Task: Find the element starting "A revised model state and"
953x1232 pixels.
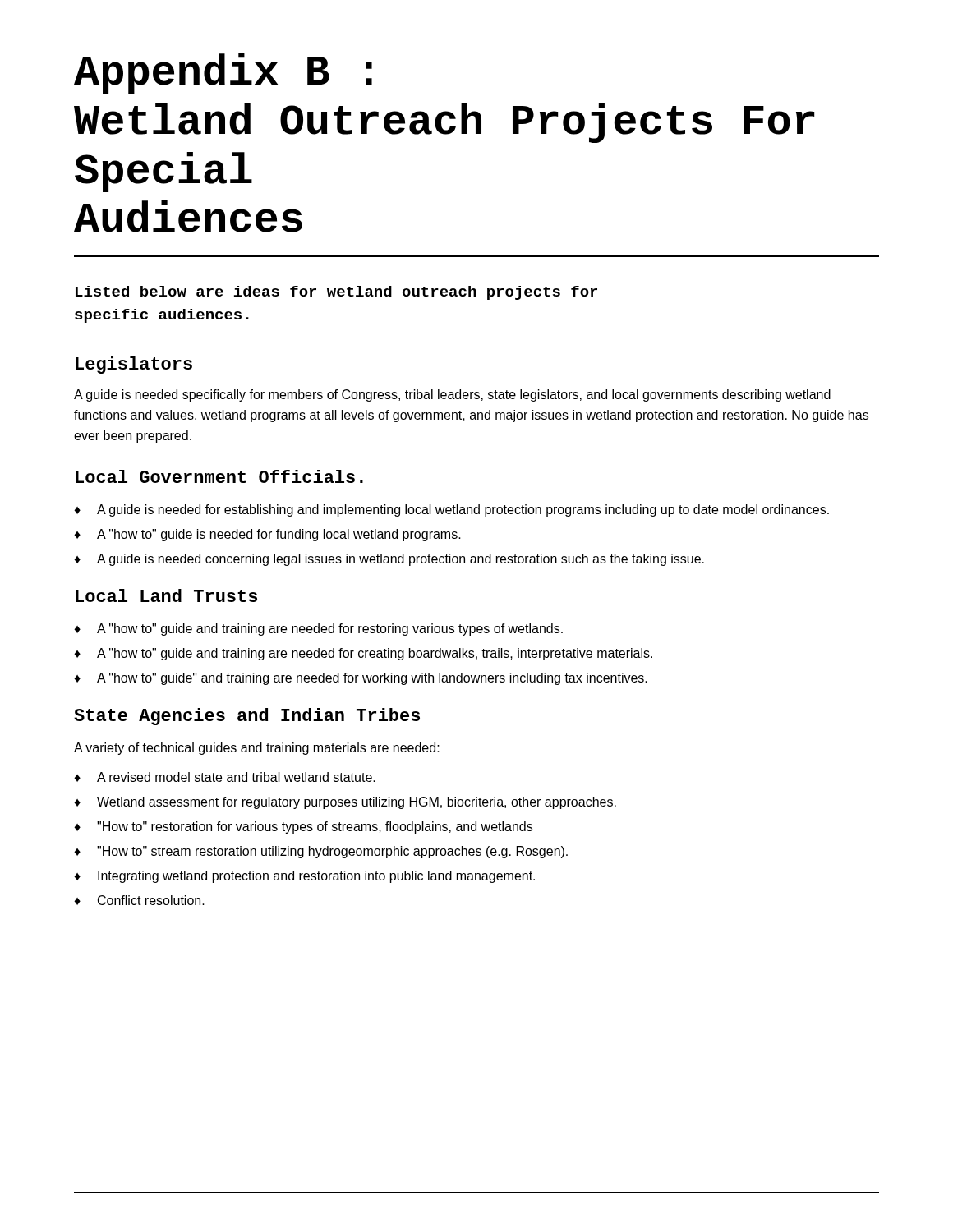Action: (x=236, y=778)
